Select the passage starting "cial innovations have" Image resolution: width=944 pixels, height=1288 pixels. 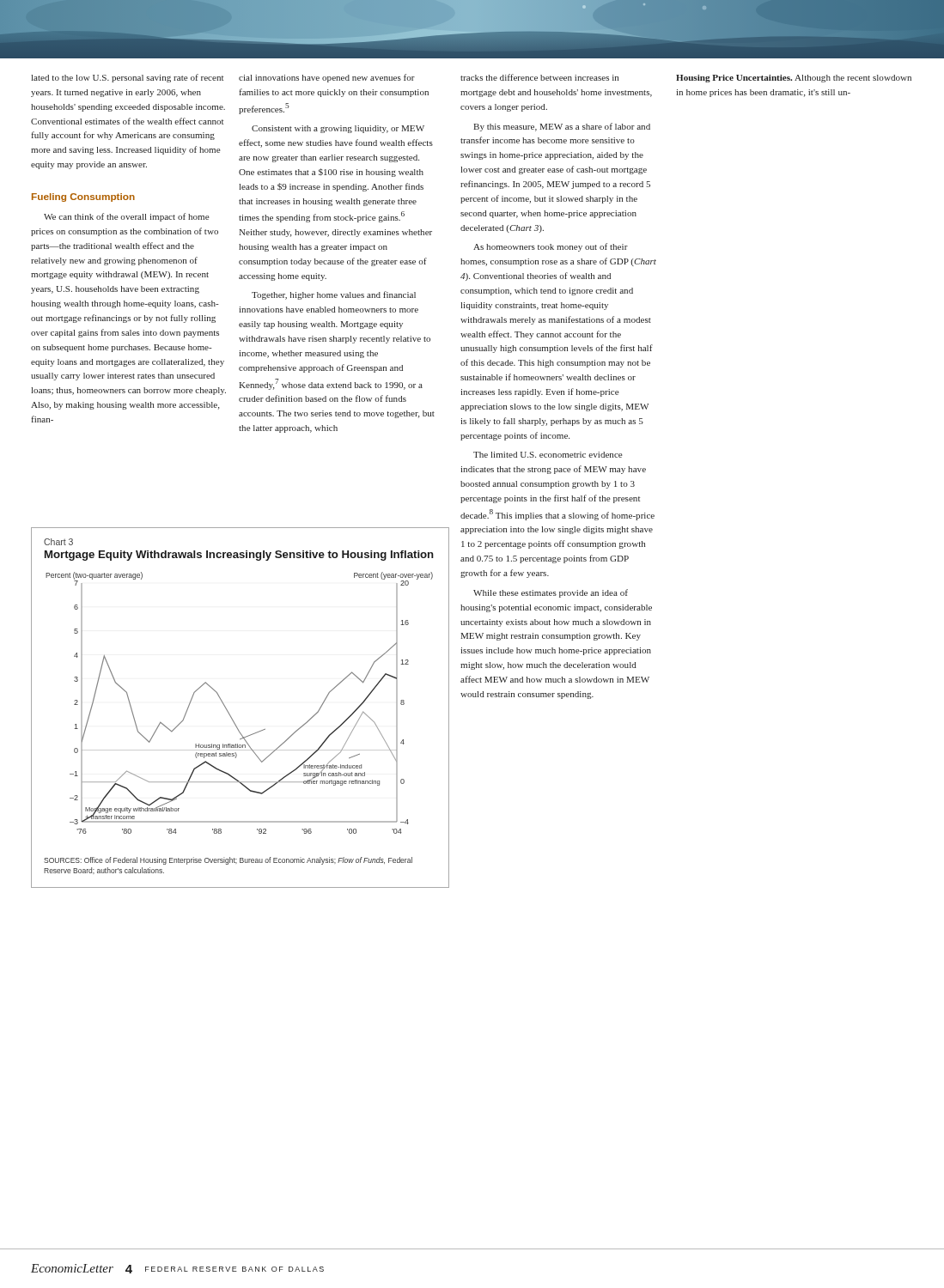[337, 253]
